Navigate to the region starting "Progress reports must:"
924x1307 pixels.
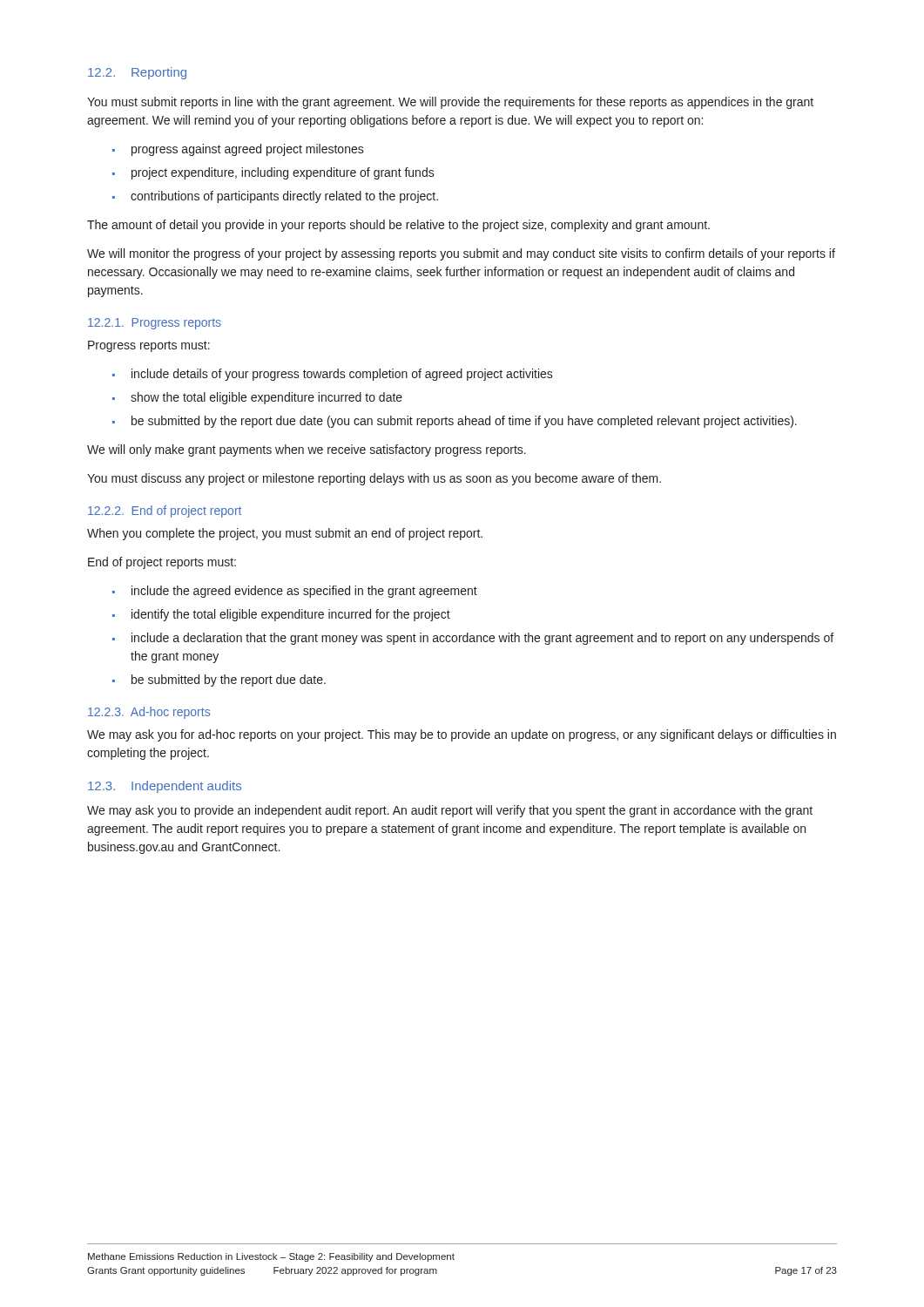pos(149,345)
